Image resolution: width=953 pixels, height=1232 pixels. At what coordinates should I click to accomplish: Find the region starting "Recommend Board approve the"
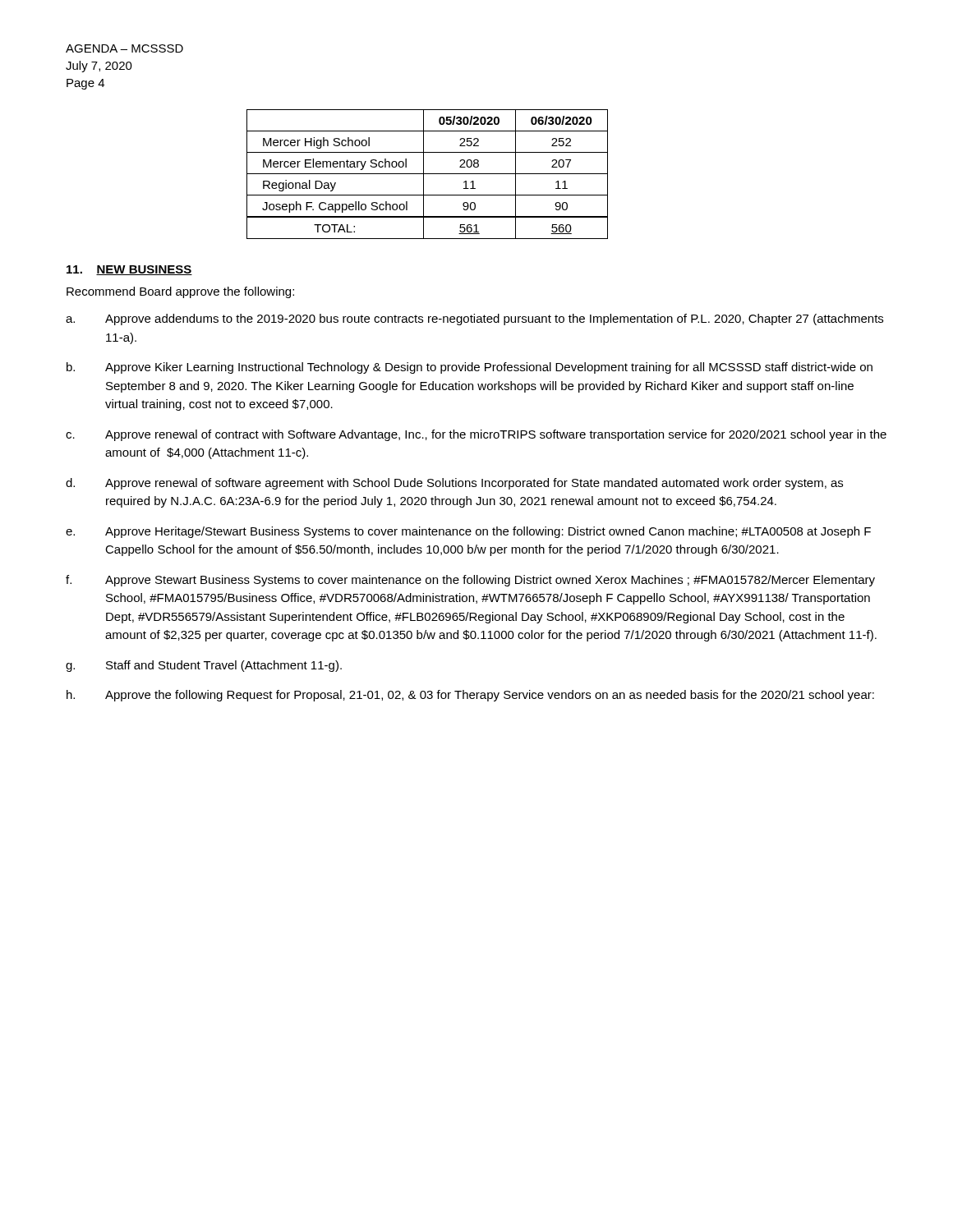pos(180,291)
